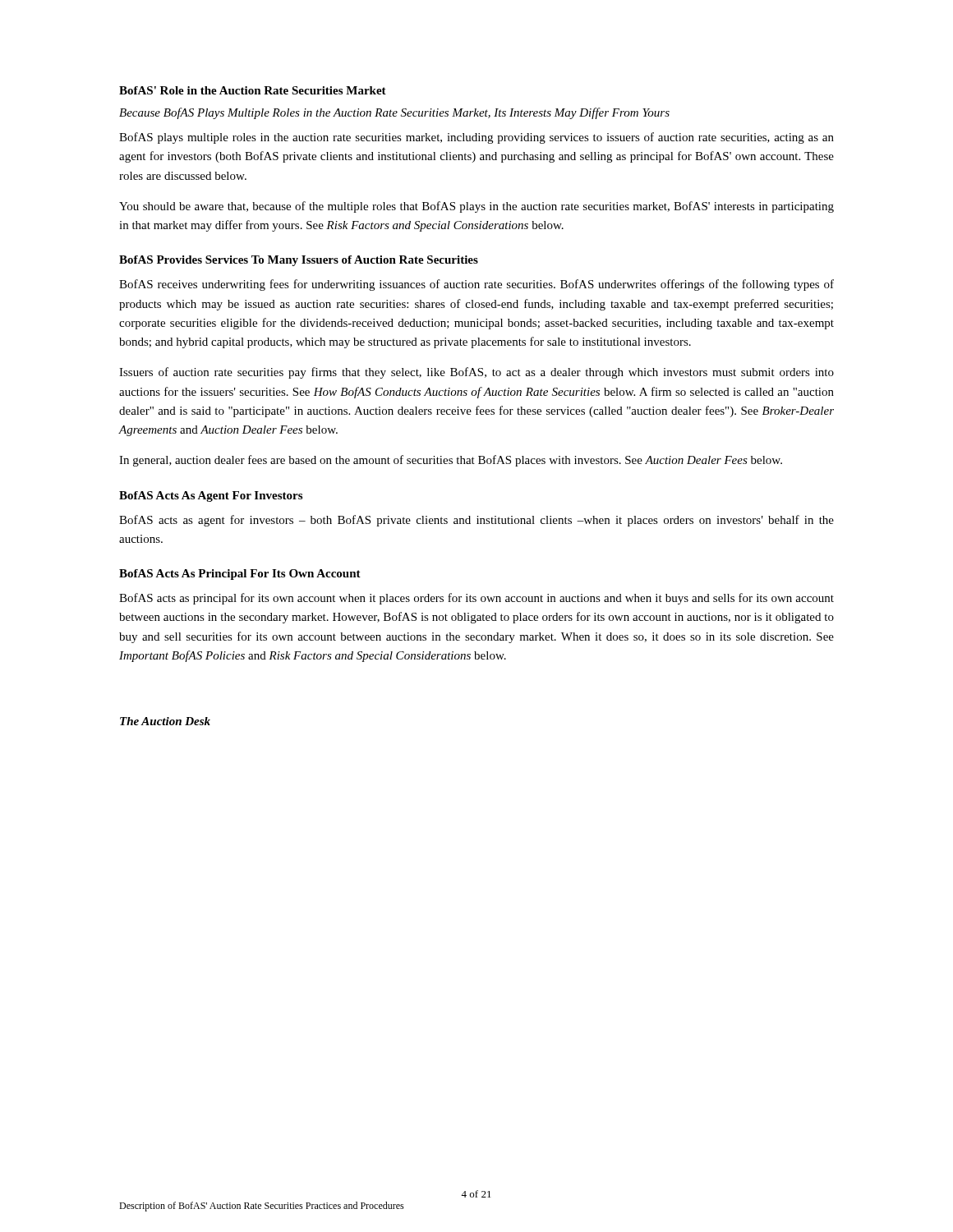Find the text that says "The Auction Desk"
The width and height of the screenshot is (953, 1232).
[x=165, y=721]
